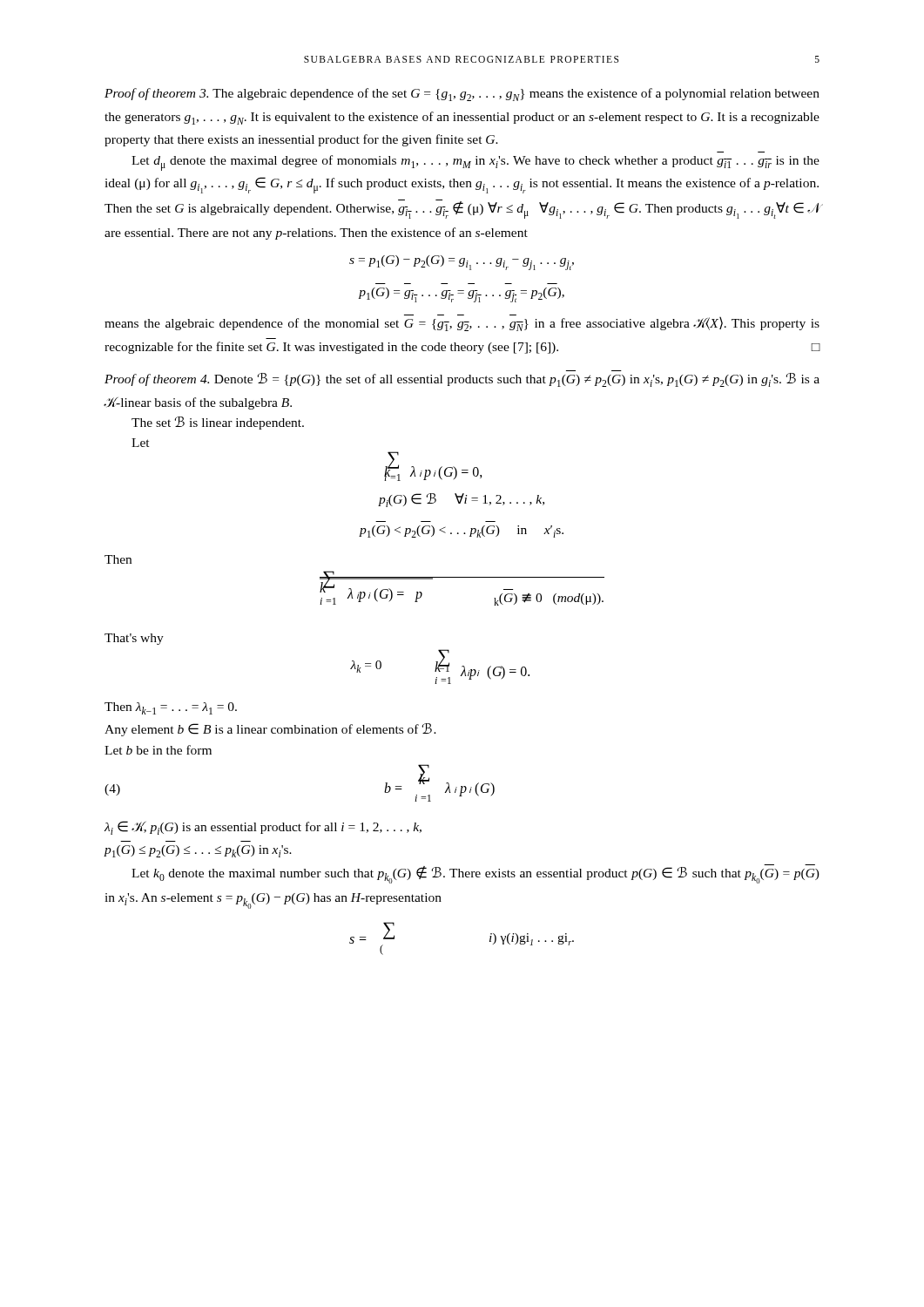This screenshot has width=924, height=1307.
Task: Select the text block that says "Proof of theorem 4. Denote ℬ"
Action: click(462, 380)
